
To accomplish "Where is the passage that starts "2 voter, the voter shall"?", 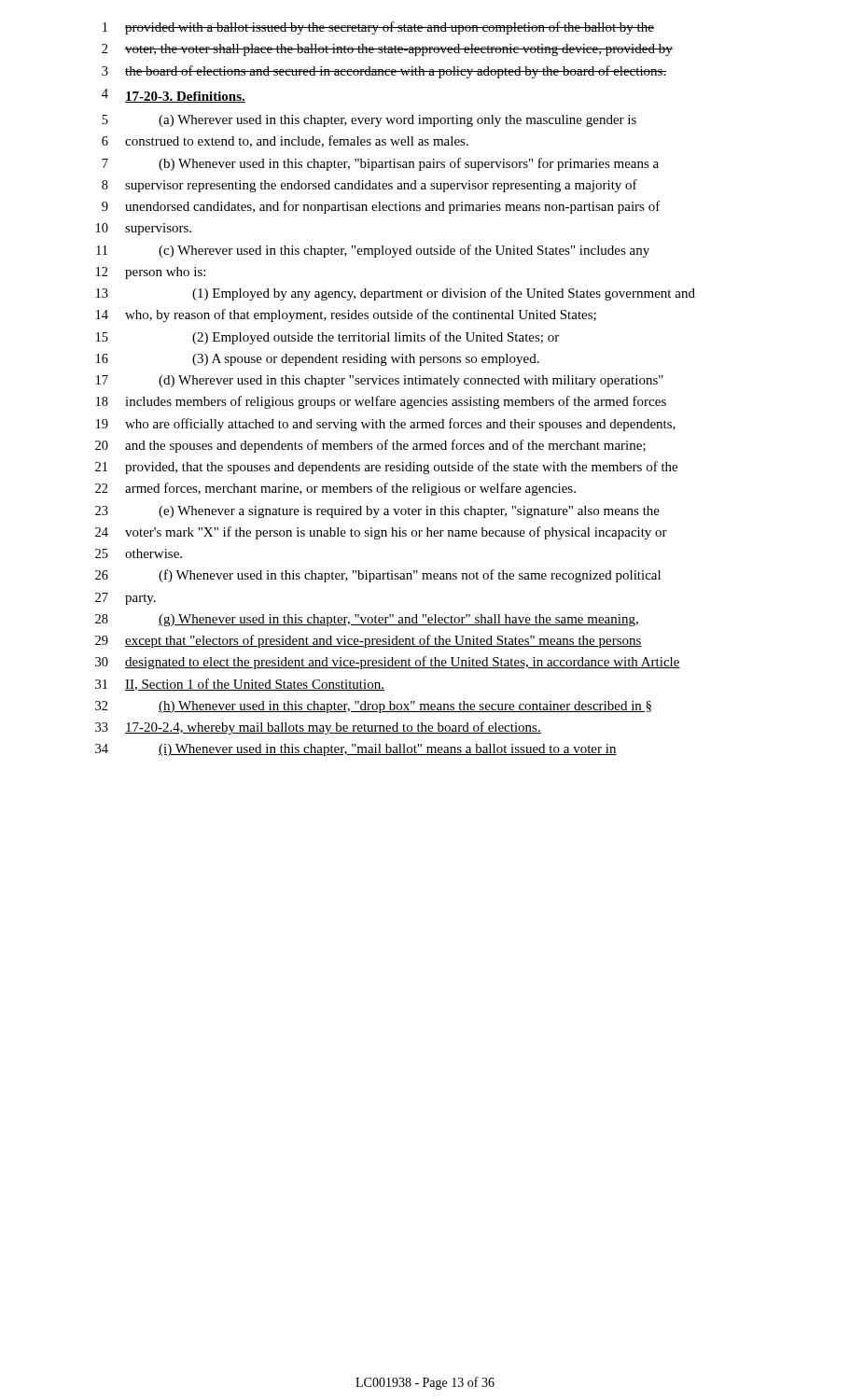I will pyautogui.click(x=433, y=49).
